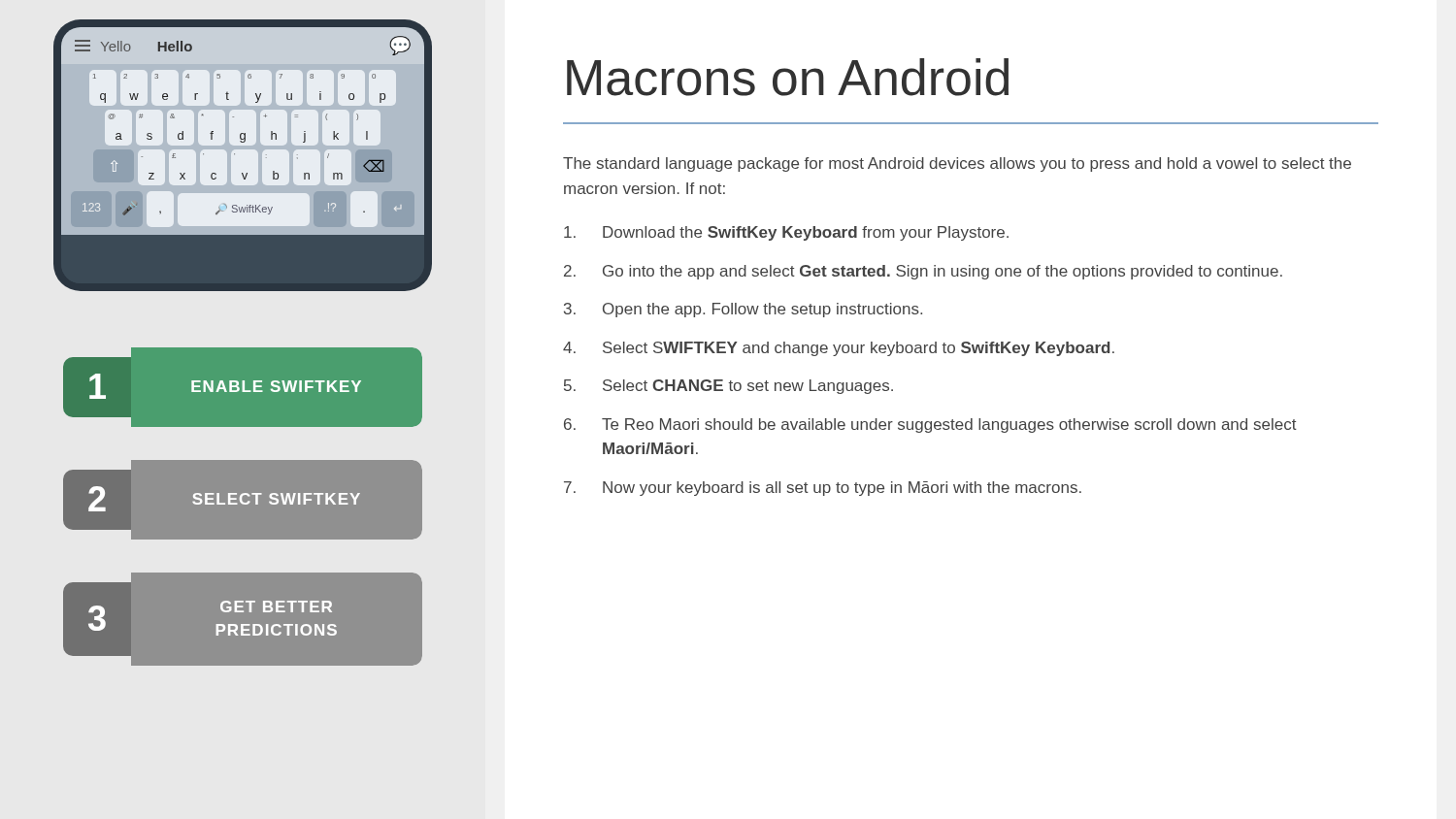Screen dimensions: 819x1456
Task: Find the list item that reads "5. Select CHANGE to set new"
Action: [728, 387]
